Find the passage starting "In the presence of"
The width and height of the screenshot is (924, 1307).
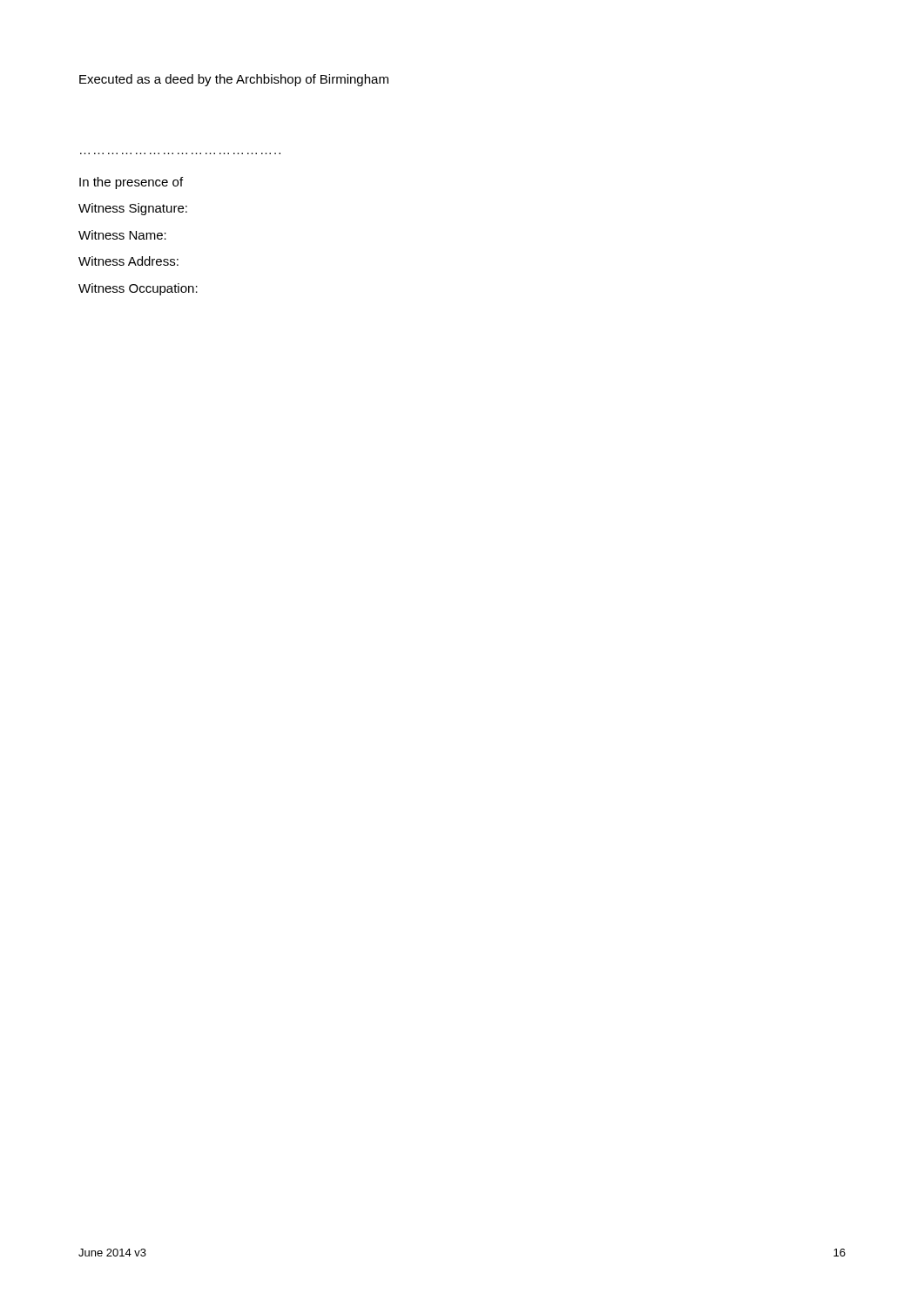coord(131,181)
